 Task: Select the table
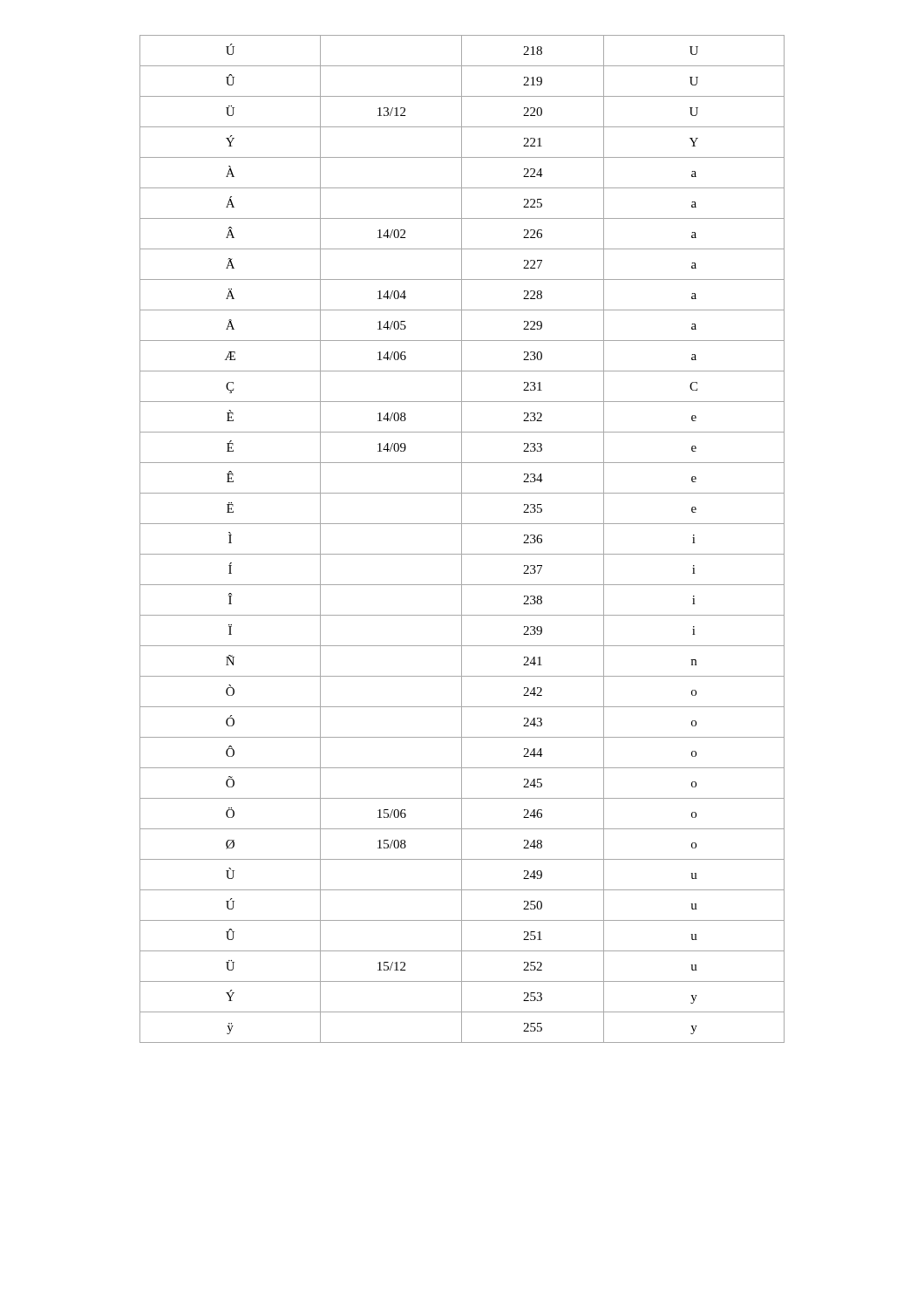tap(462, 539)
